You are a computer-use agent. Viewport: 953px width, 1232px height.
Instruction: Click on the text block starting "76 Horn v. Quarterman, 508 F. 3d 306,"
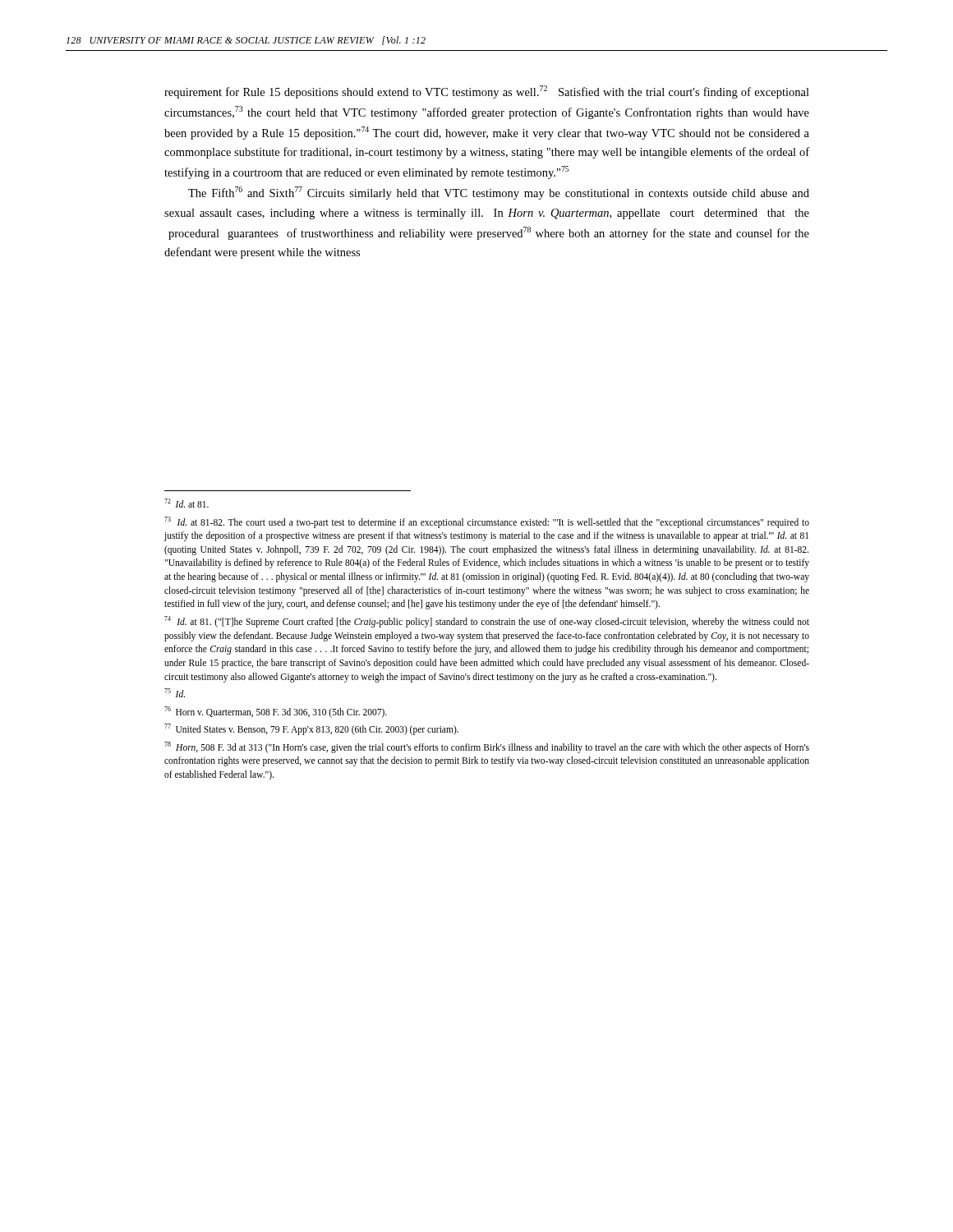(276, 711)
